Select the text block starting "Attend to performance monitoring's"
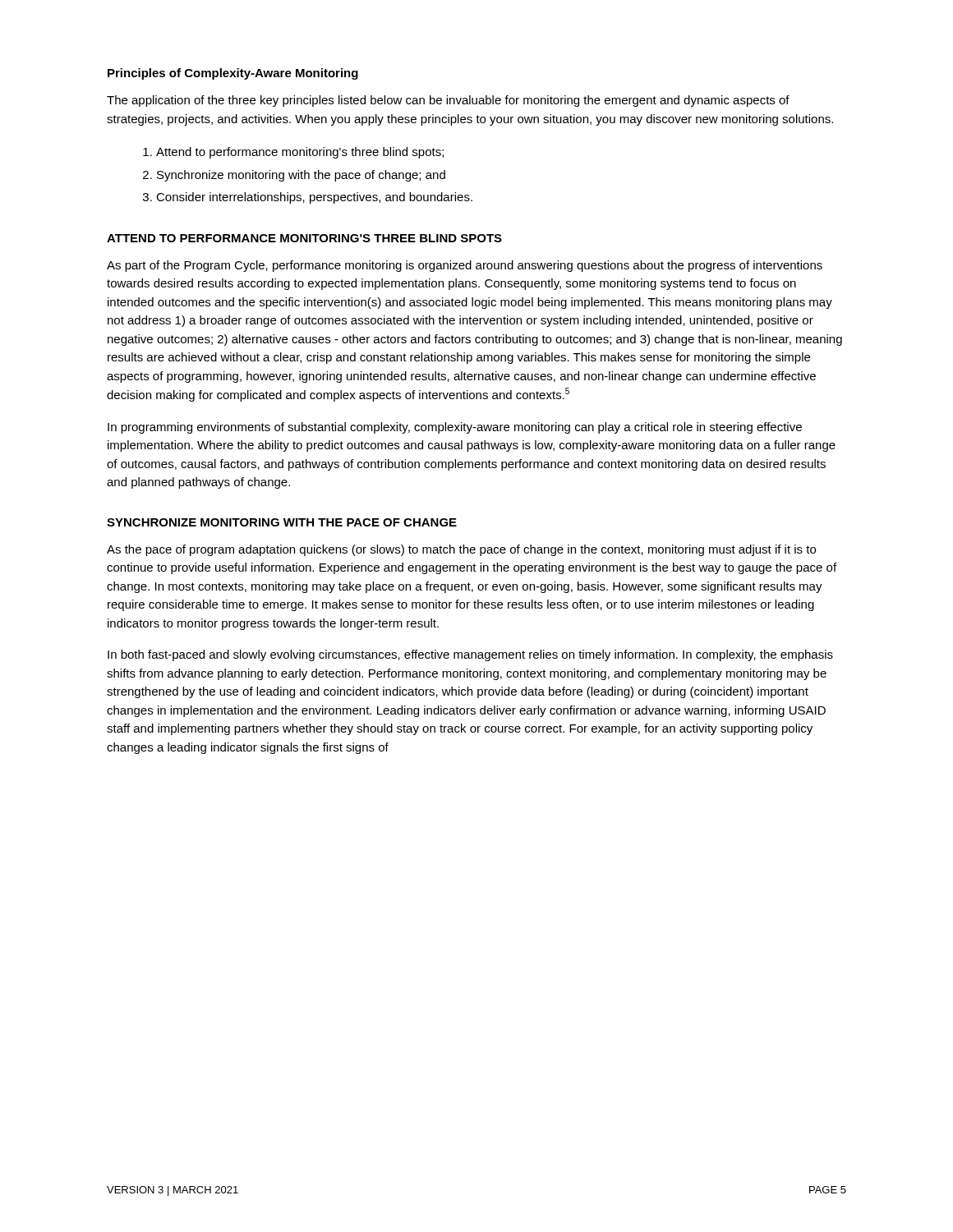The height and width of the screenshot is (1232, 953). click(x=300, y=152)
